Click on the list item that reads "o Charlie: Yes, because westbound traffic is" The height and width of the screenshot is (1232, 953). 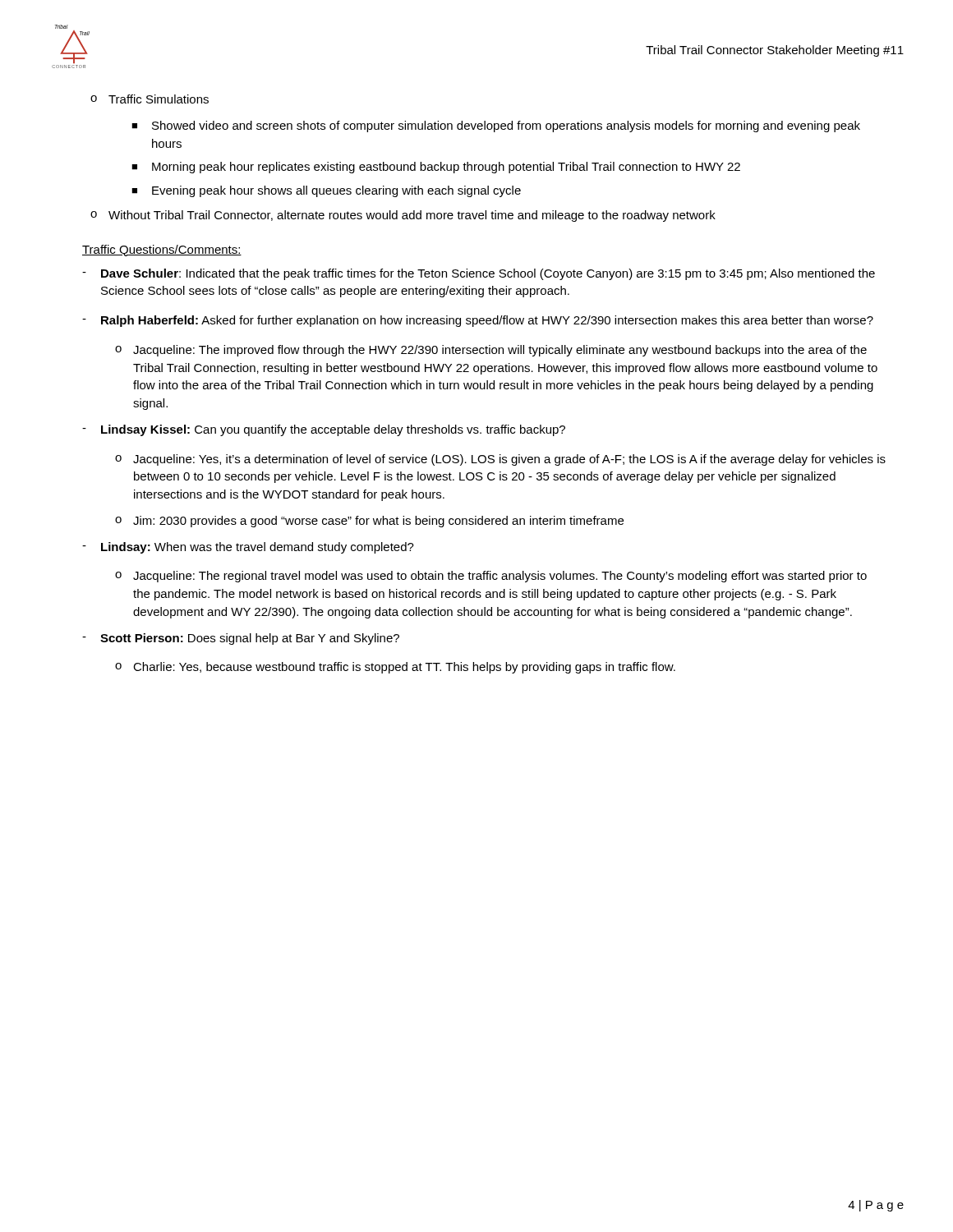501,667
